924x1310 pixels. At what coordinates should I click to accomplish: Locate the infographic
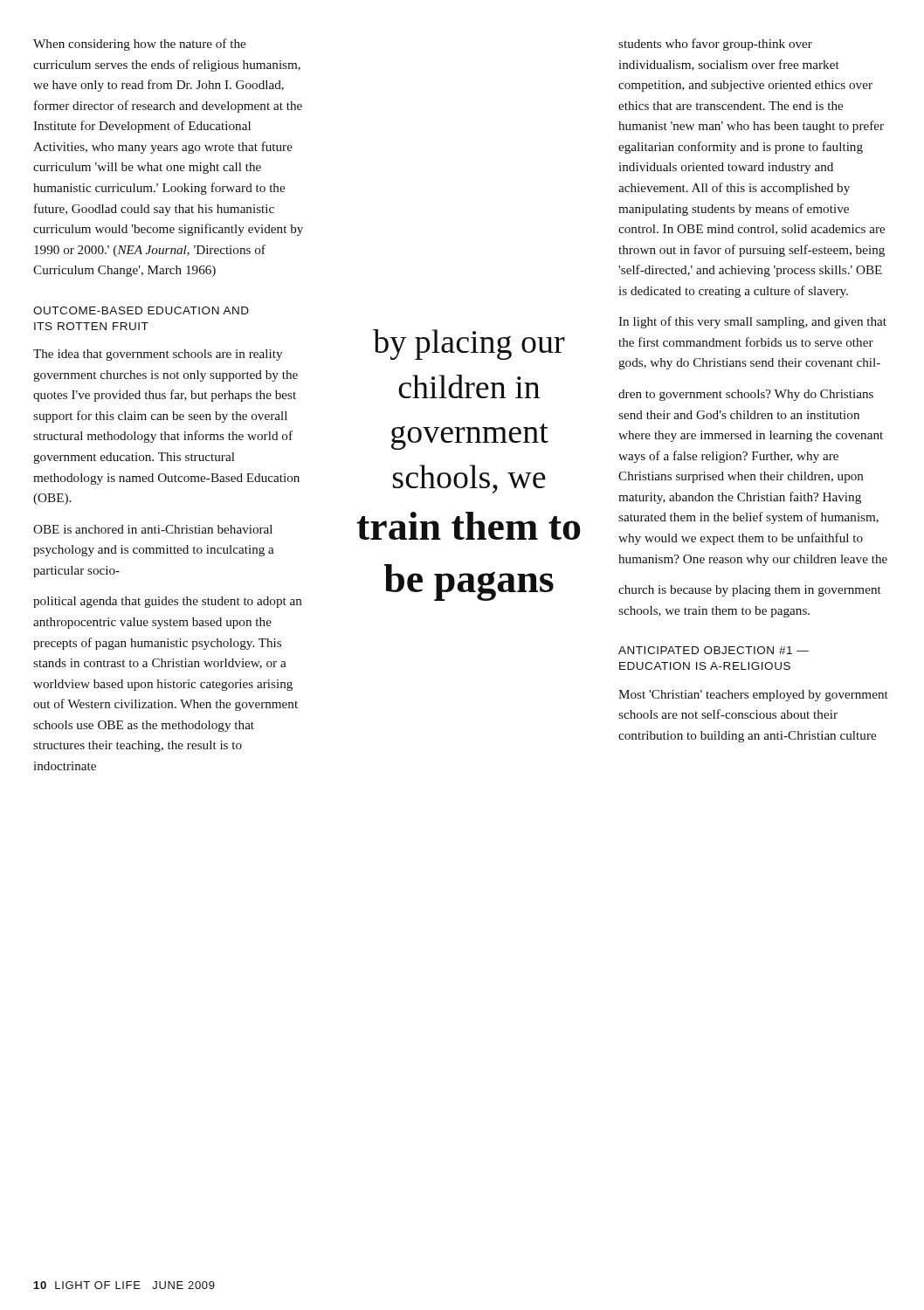(469, 462)
